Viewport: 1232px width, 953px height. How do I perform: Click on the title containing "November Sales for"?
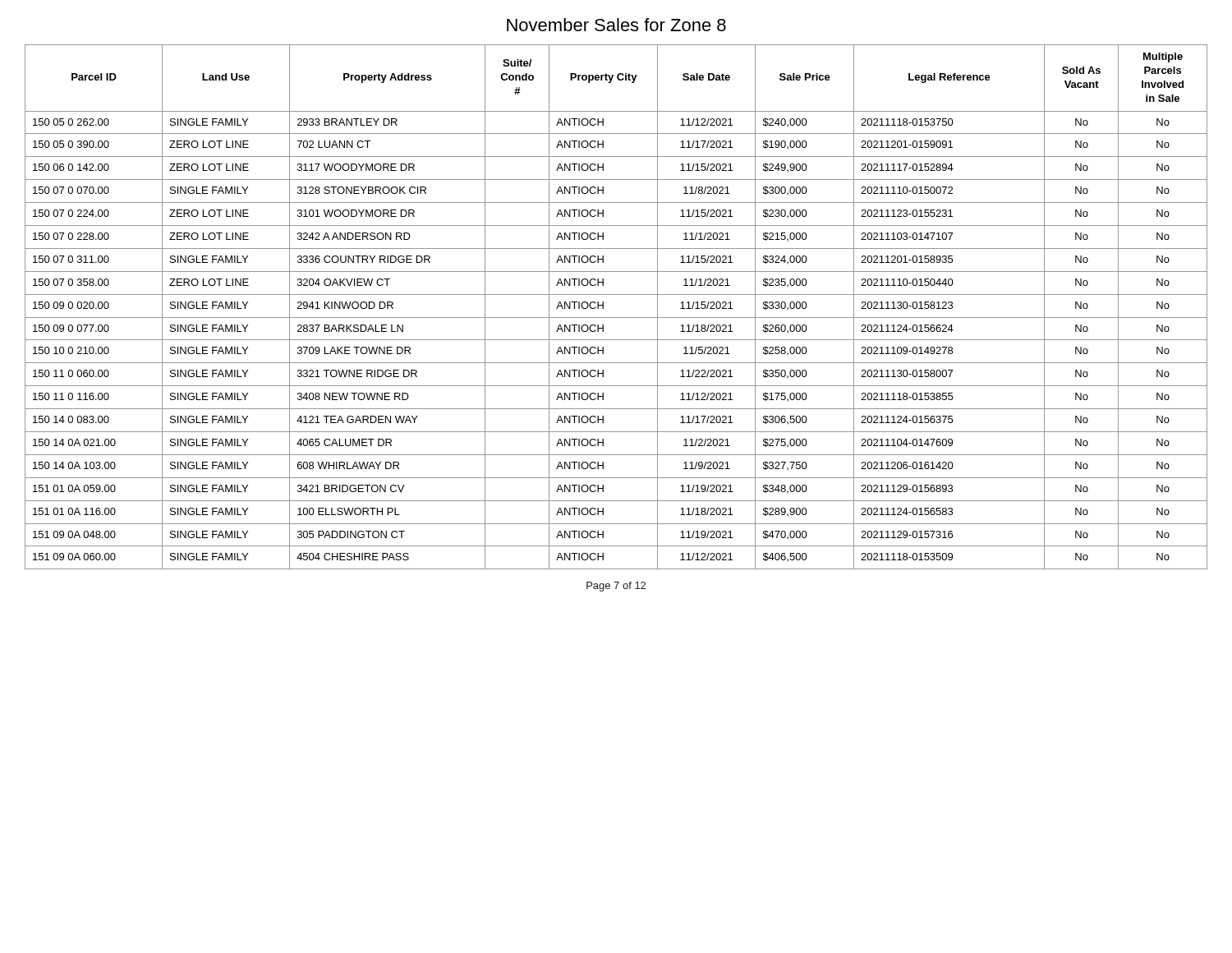616,25
